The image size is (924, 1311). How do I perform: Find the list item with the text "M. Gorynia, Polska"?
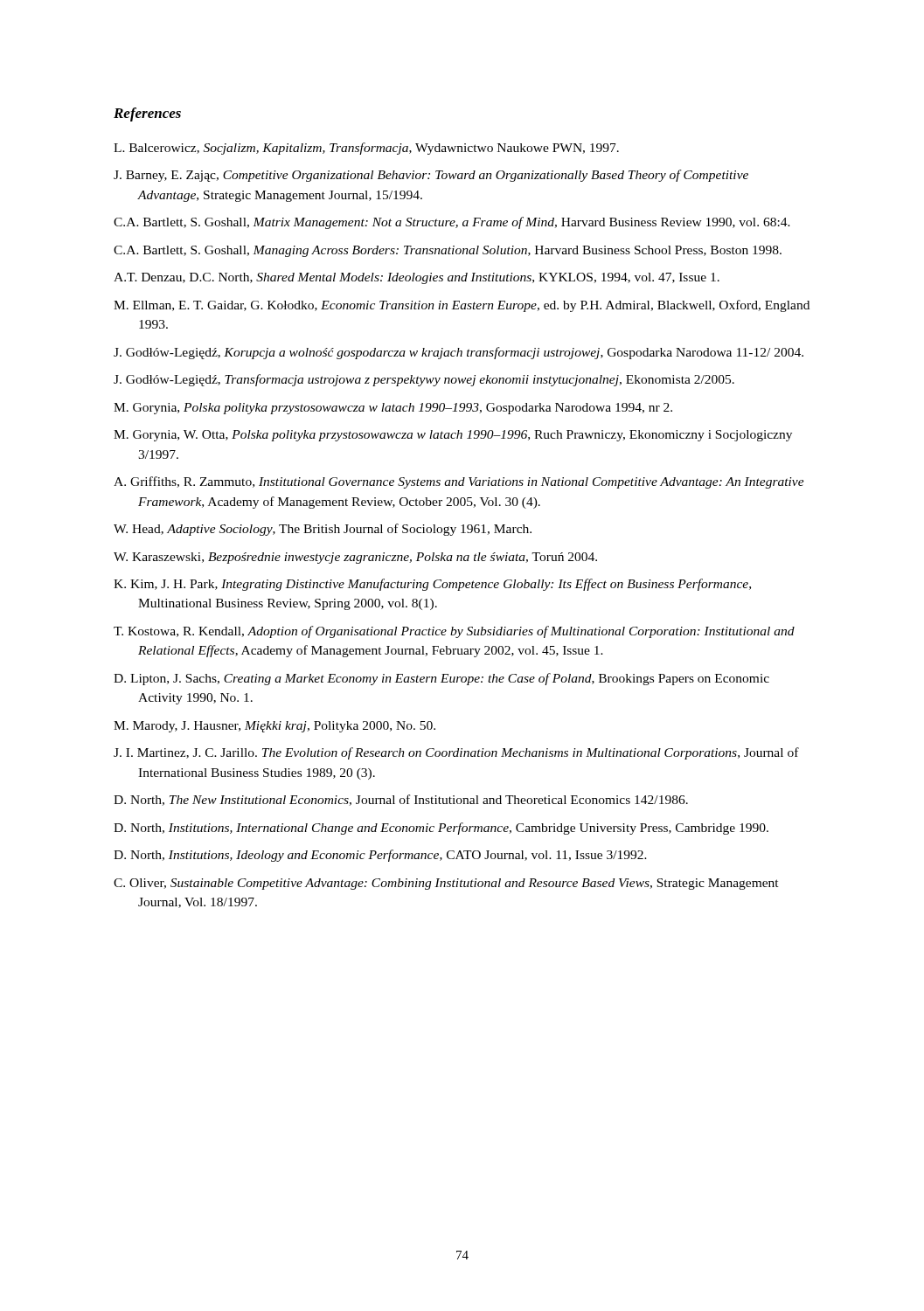(393, 407)
